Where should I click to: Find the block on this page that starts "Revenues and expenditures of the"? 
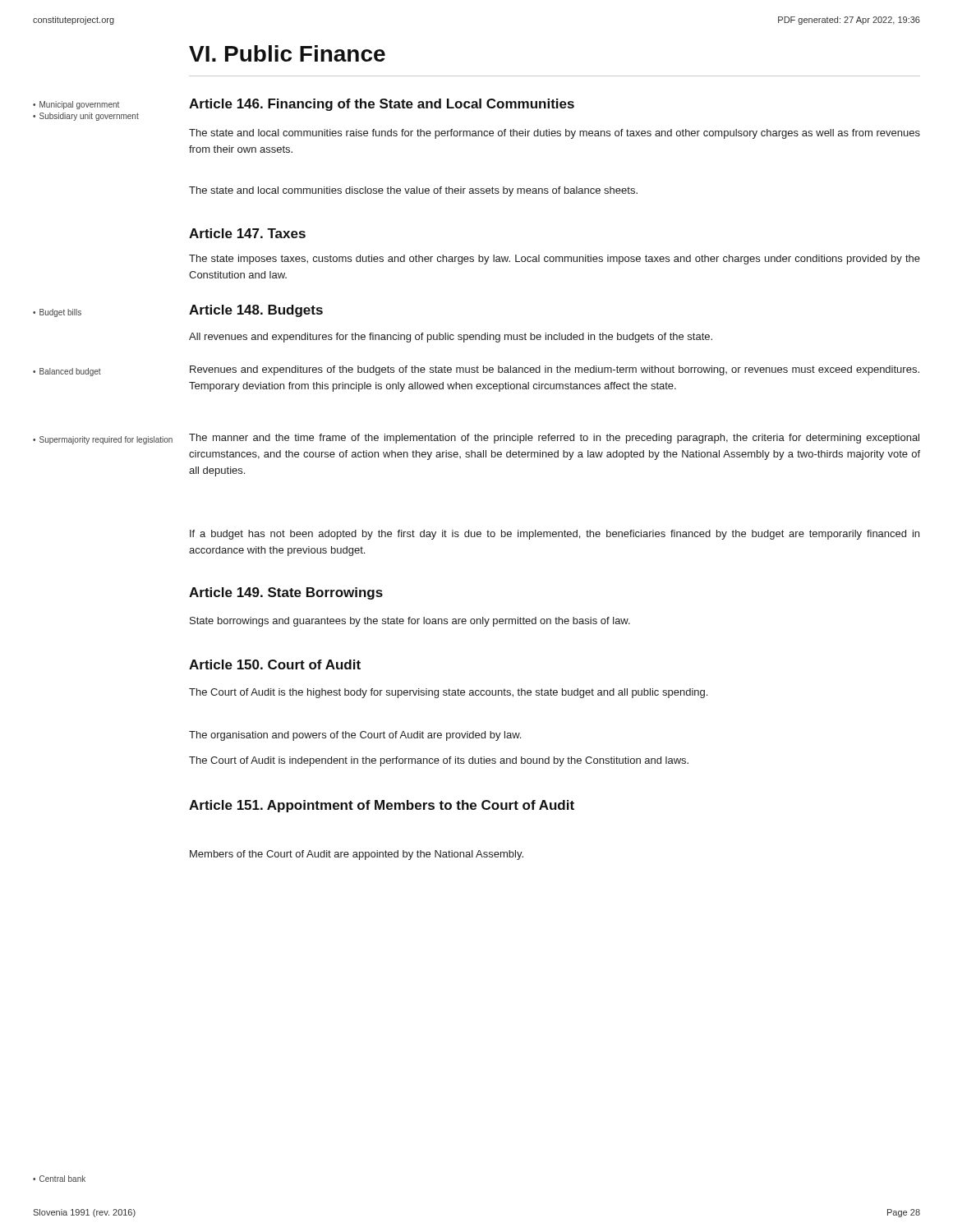[x=555, y=377]
